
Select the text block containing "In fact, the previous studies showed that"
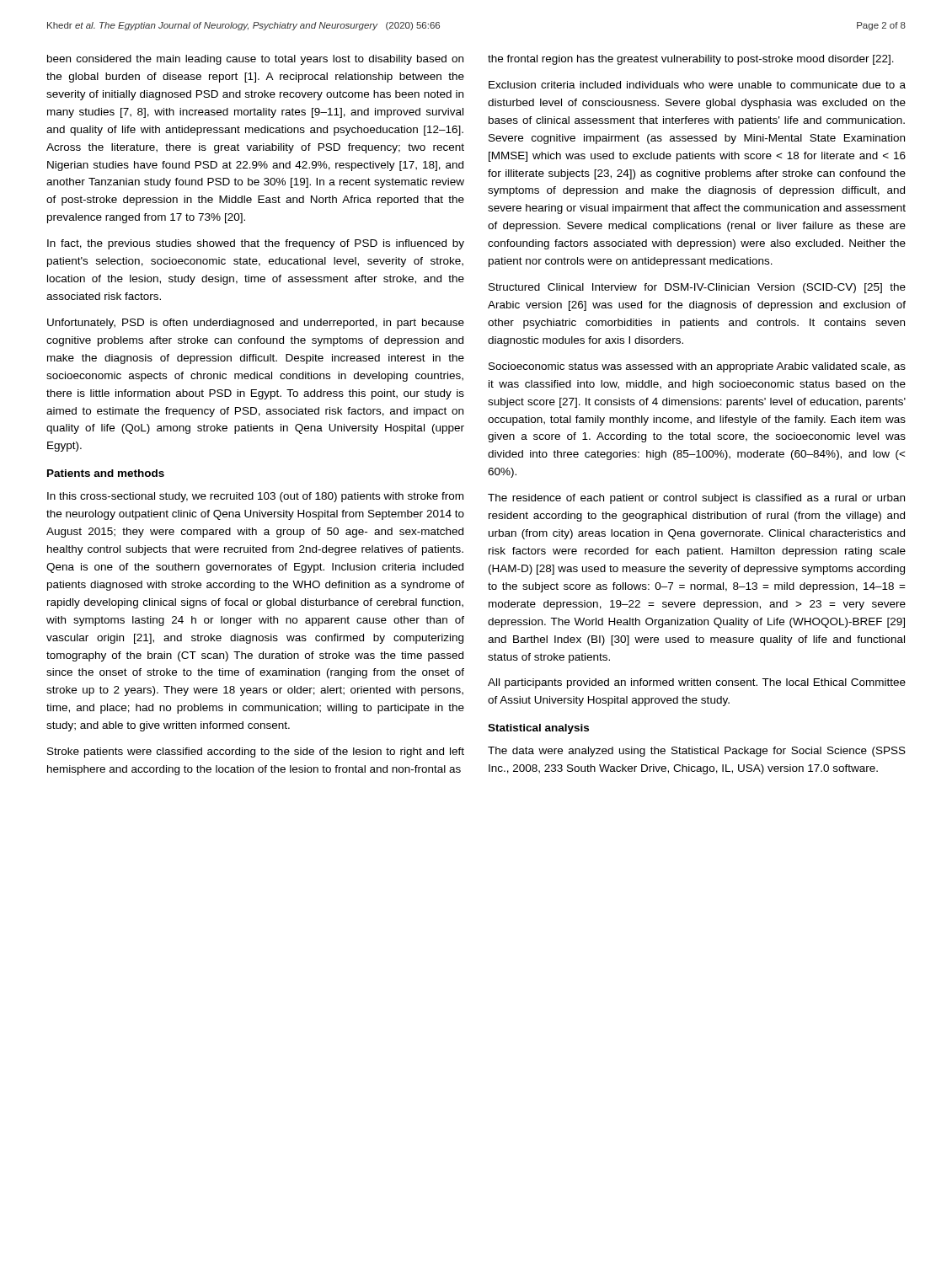pos(255,270)
